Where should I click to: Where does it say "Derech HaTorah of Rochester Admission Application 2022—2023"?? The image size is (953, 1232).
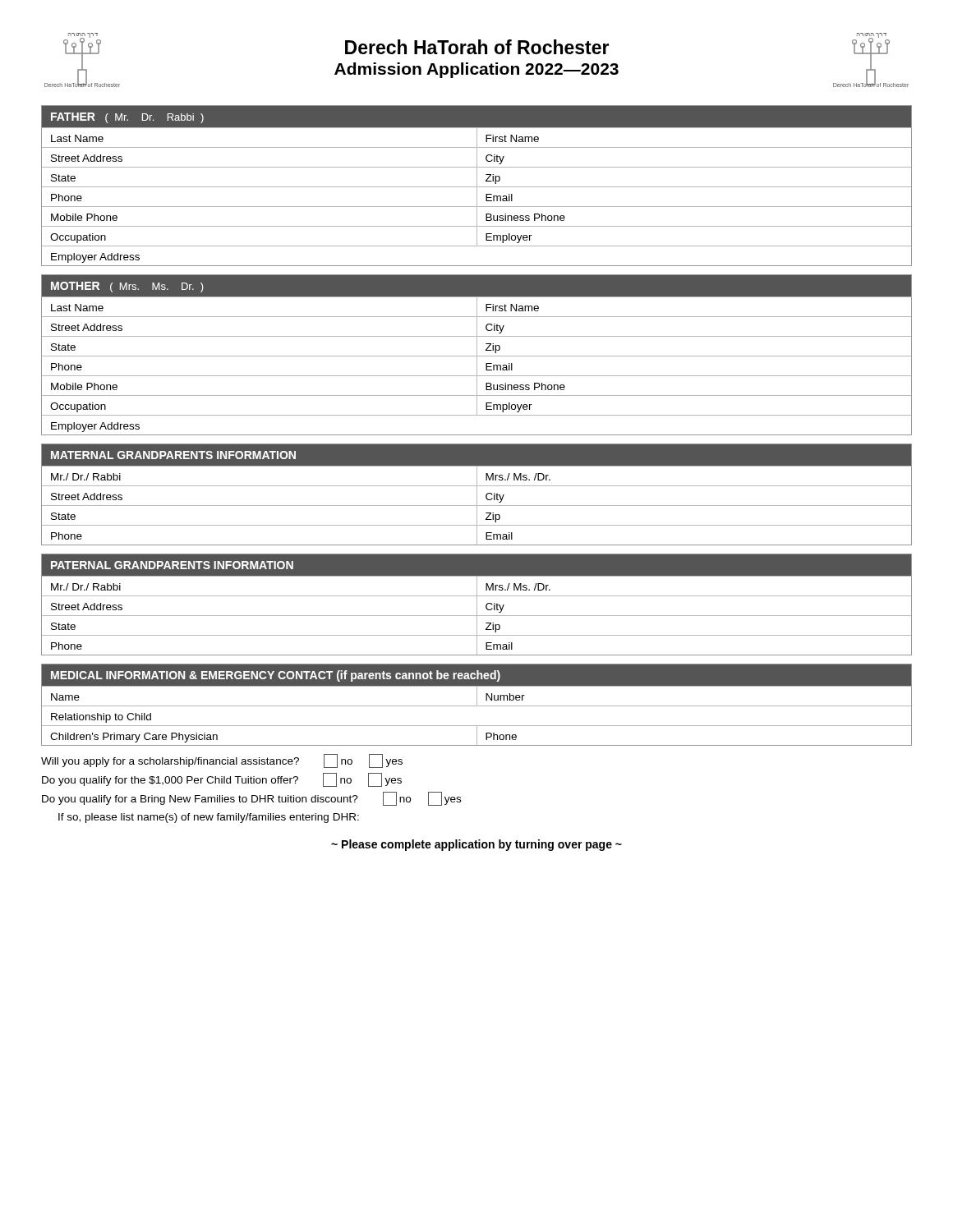click(476, 58)
